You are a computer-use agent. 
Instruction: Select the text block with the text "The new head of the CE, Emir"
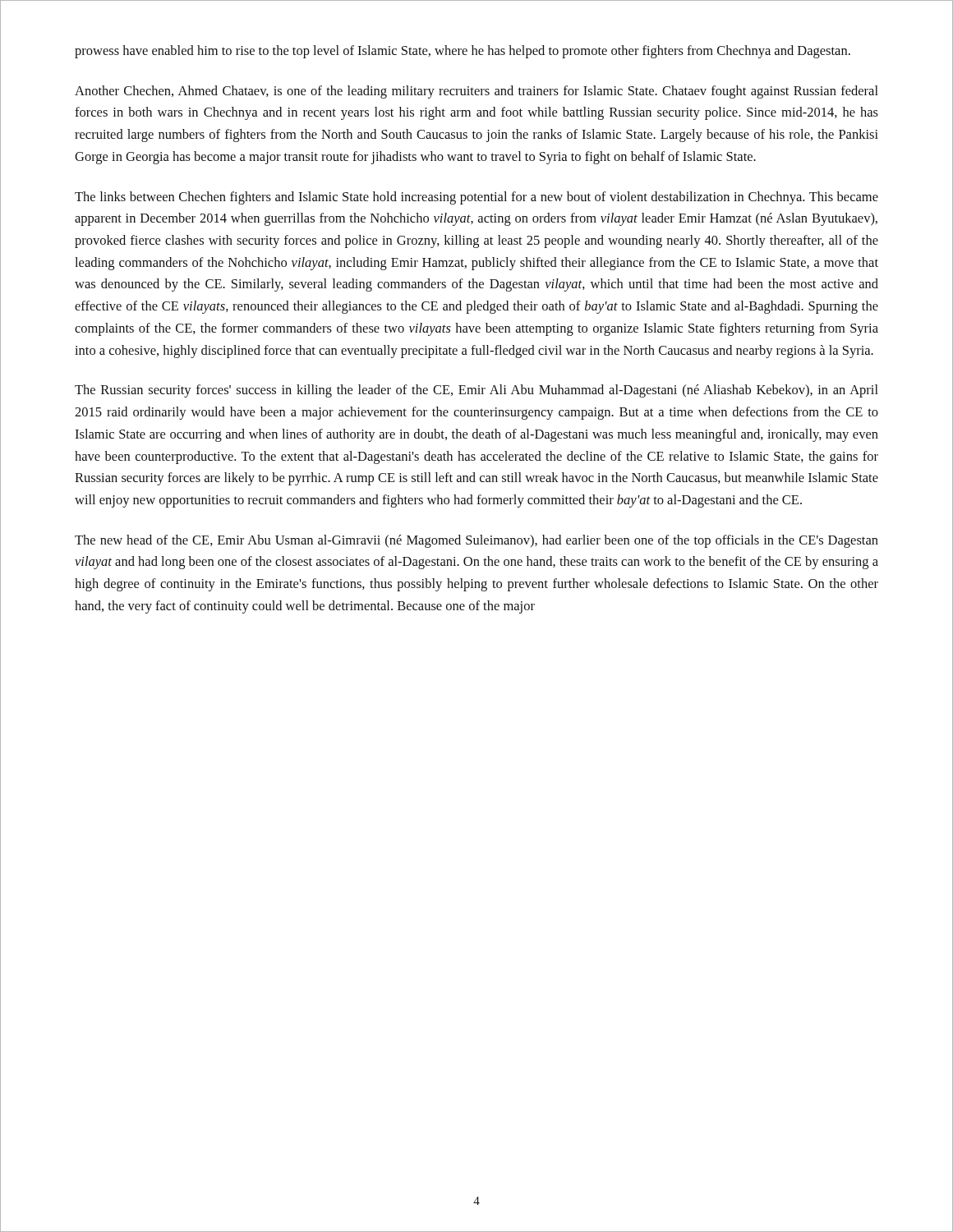pyautogui.click(x=476, y=573)
